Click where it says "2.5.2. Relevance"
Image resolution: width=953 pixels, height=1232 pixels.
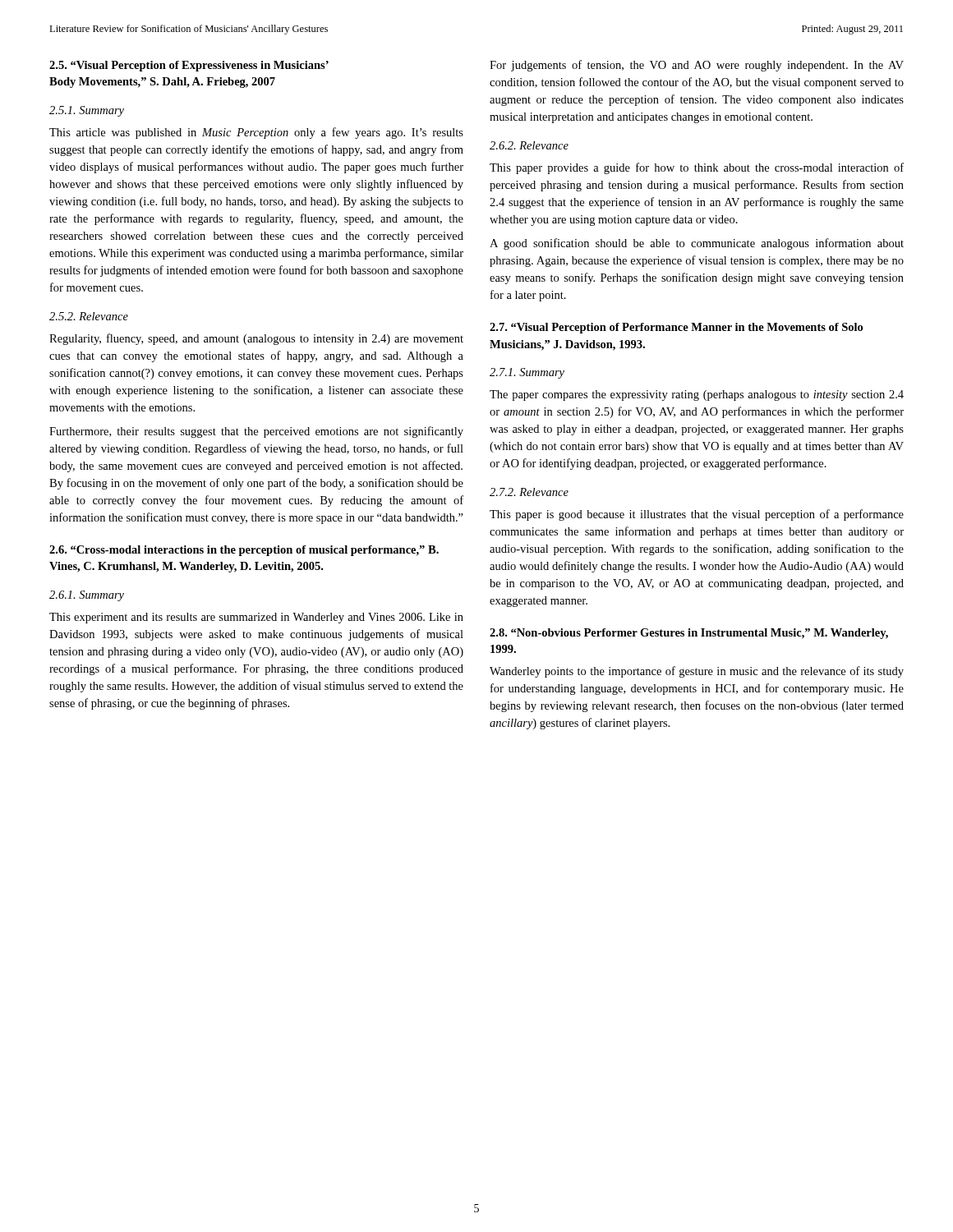[x=89, y=316]
